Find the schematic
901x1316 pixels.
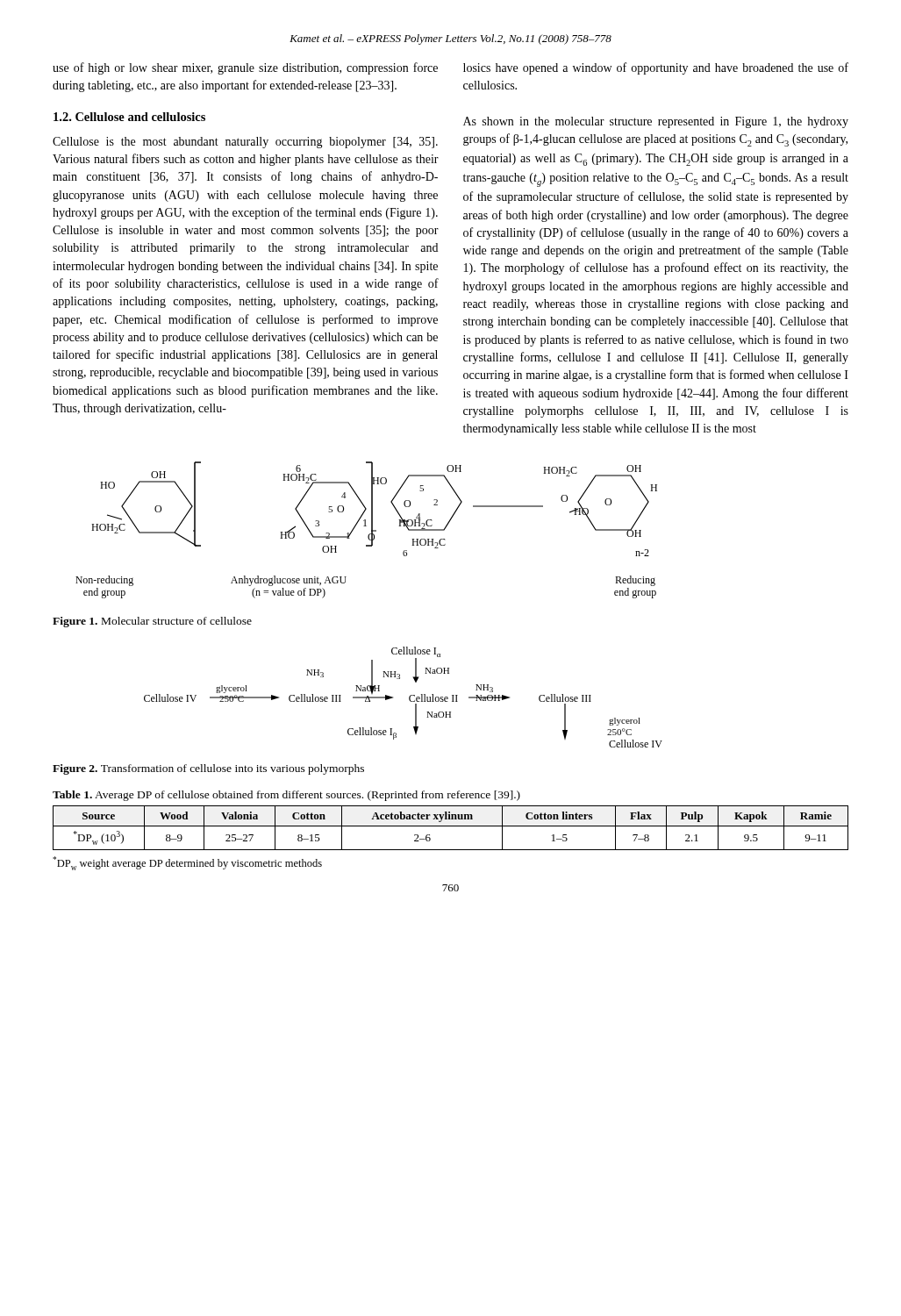450,700
